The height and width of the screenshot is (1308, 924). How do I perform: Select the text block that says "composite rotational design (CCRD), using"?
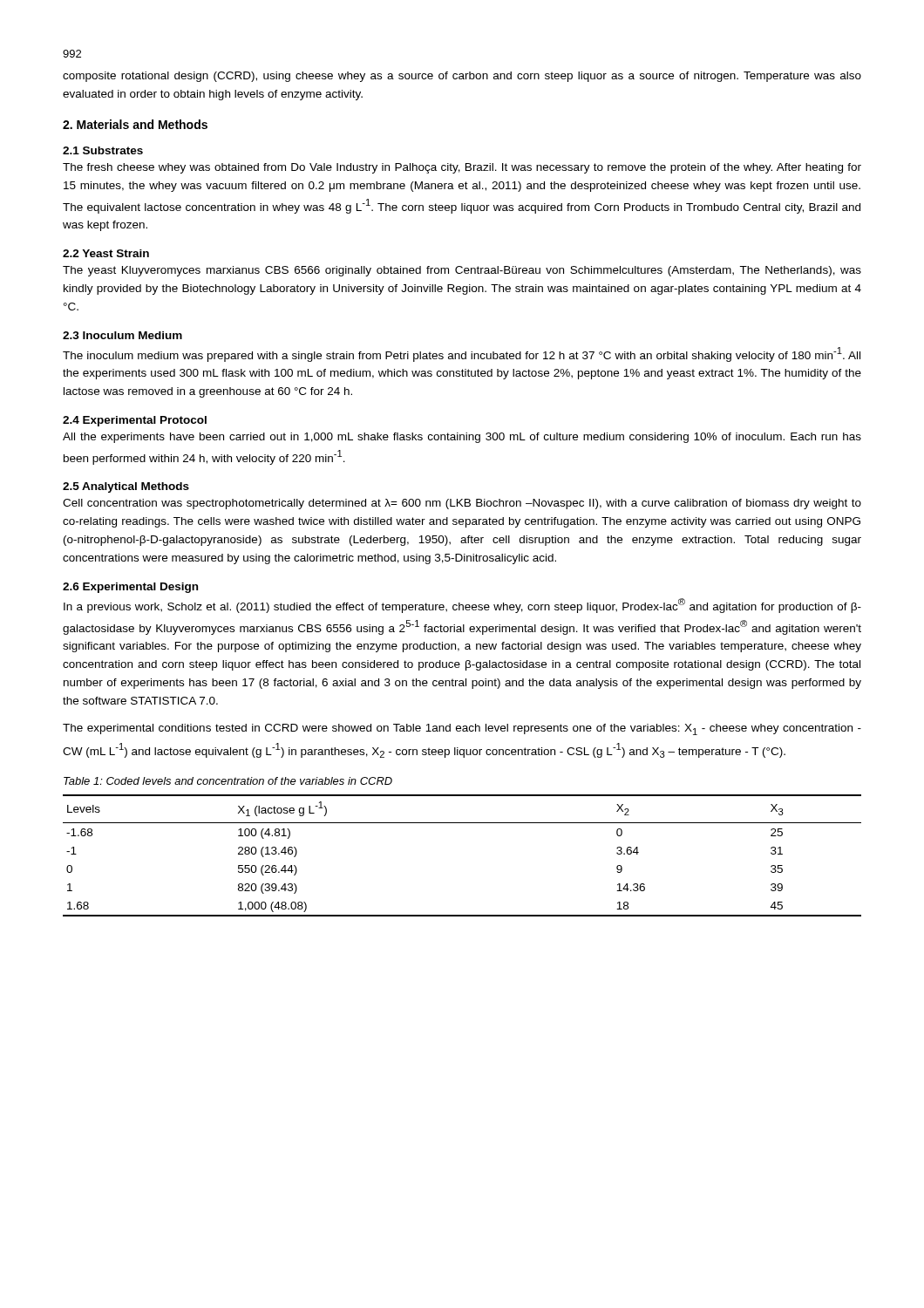point(462,85)
